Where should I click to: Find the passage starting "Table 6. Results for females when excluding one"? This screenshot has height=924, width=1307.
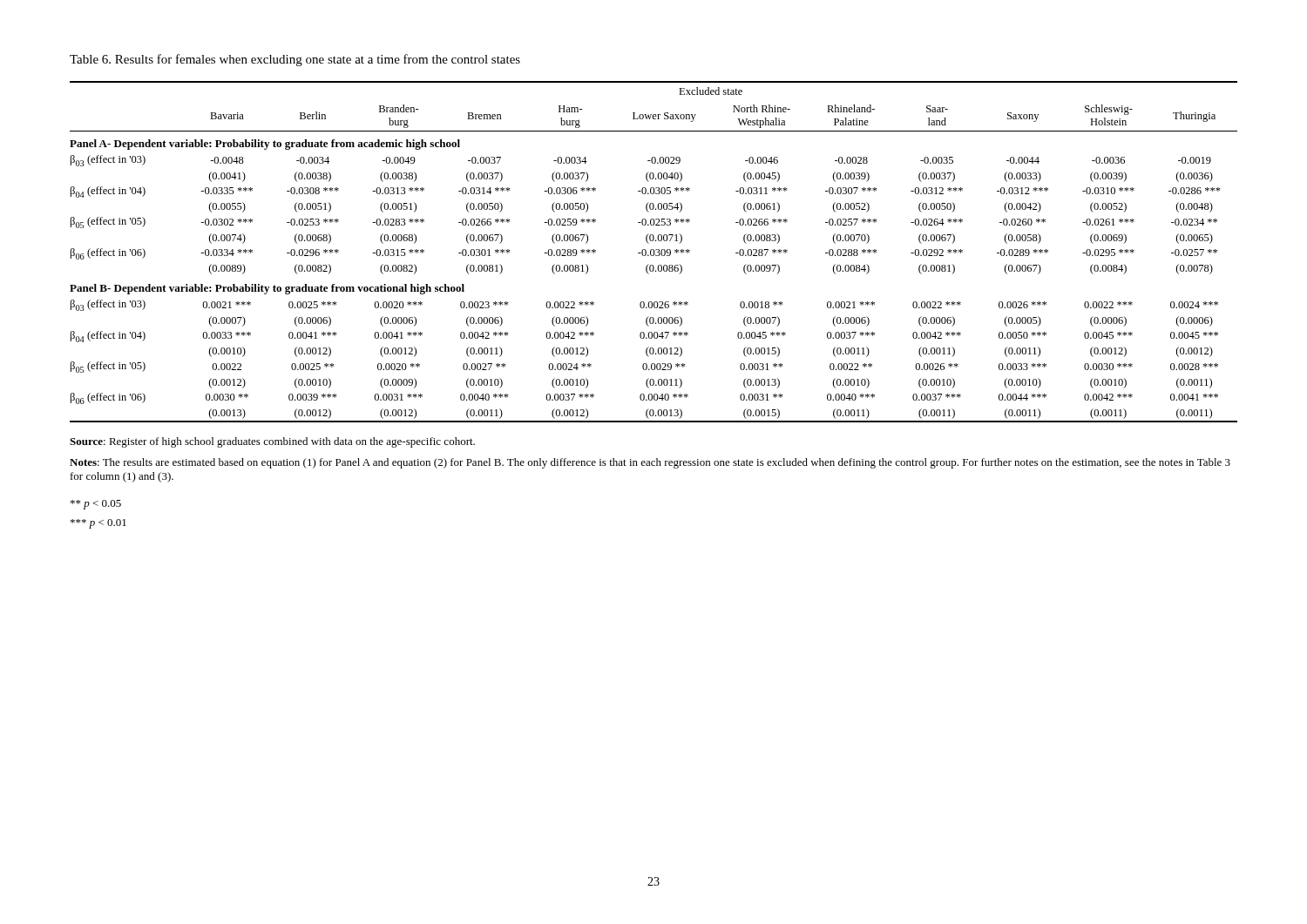[295, 59]
